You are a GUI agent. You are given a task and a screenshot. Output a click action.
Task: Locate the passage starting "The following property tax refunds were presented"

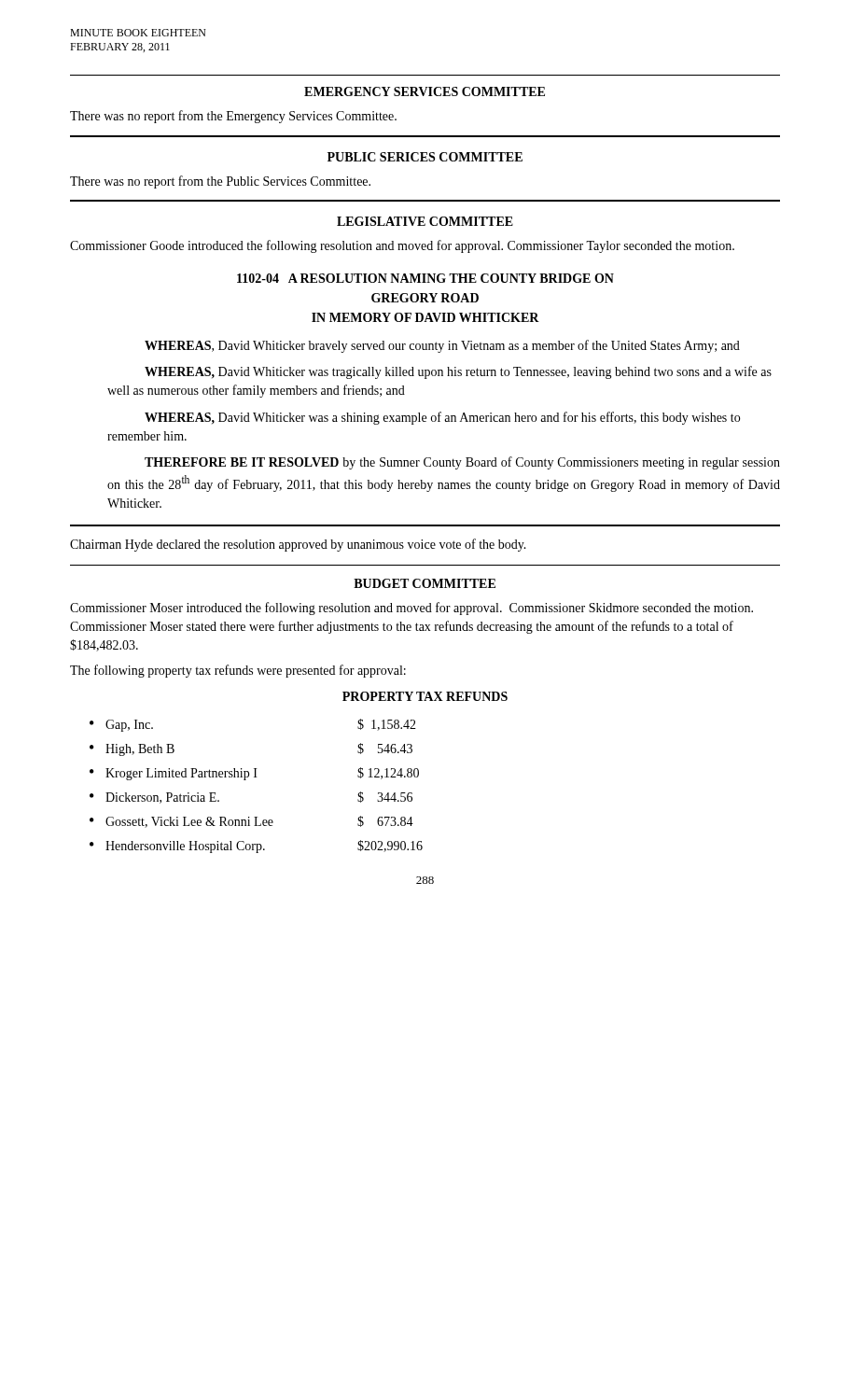238,671
